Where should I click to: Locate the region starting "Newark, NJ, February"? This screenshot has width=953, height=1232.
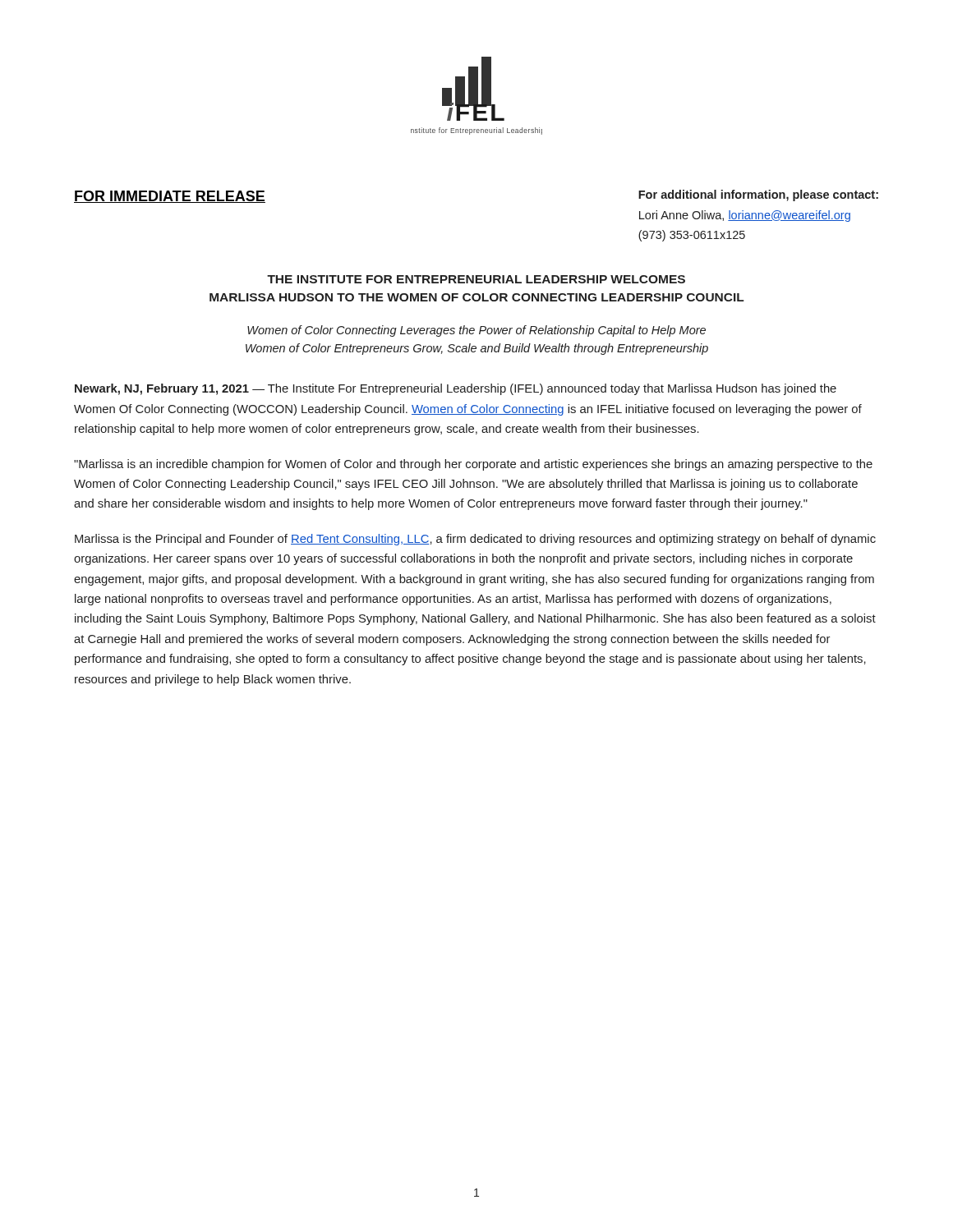tap(468, 409)
